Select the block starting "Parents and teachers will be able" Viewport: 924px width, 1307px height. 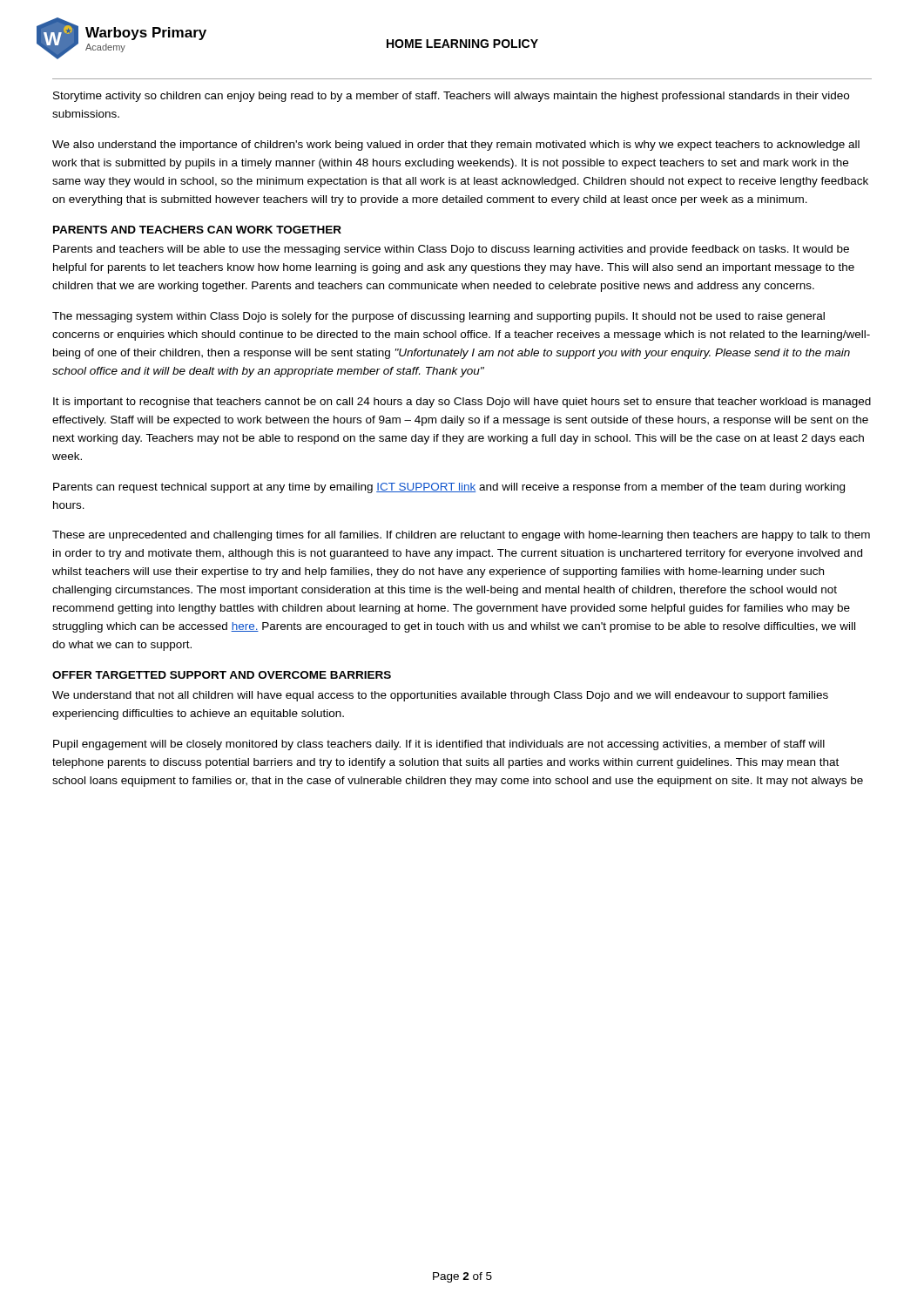(462, 268)
